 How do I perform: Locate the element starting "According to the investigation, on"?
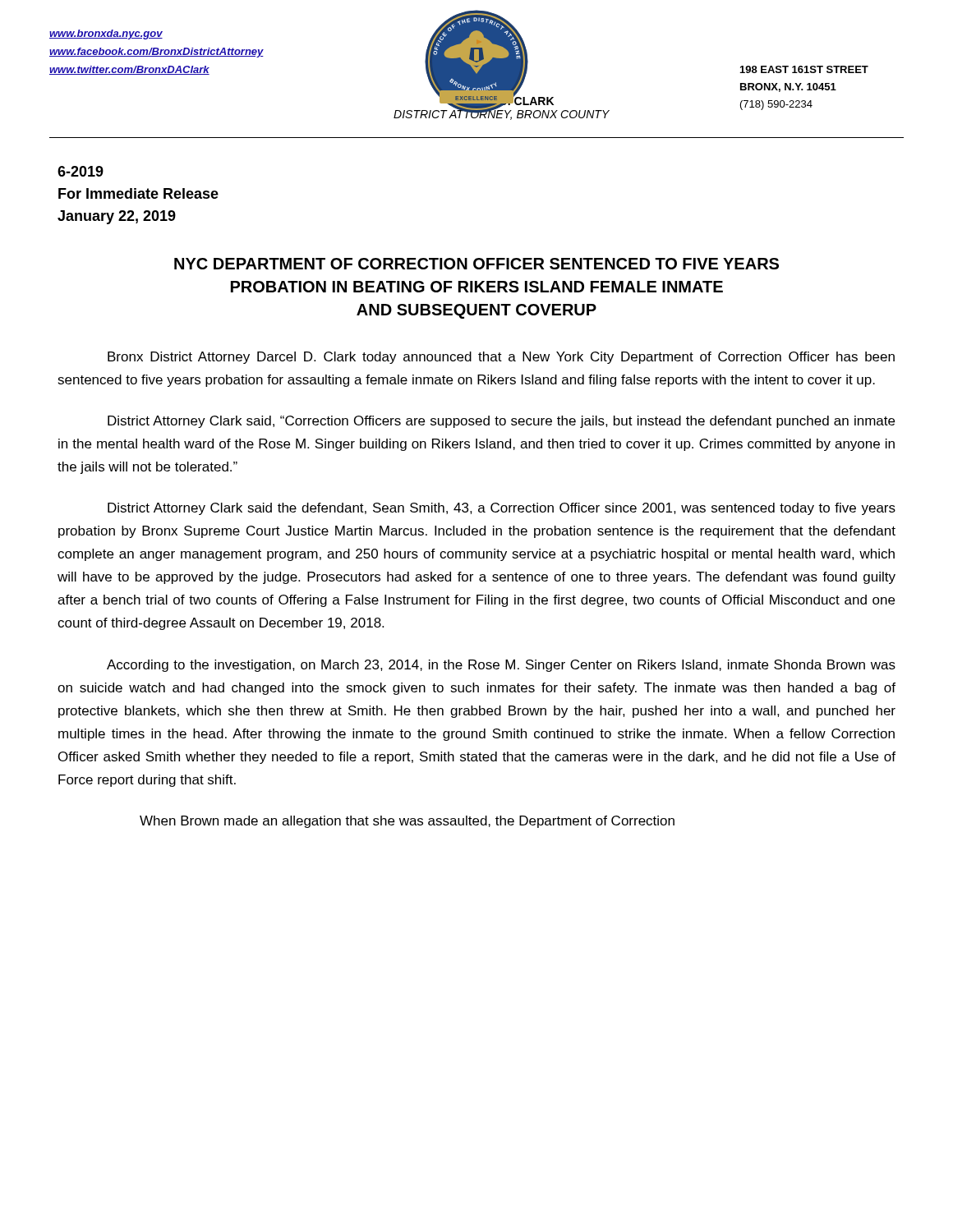[476, 722]
